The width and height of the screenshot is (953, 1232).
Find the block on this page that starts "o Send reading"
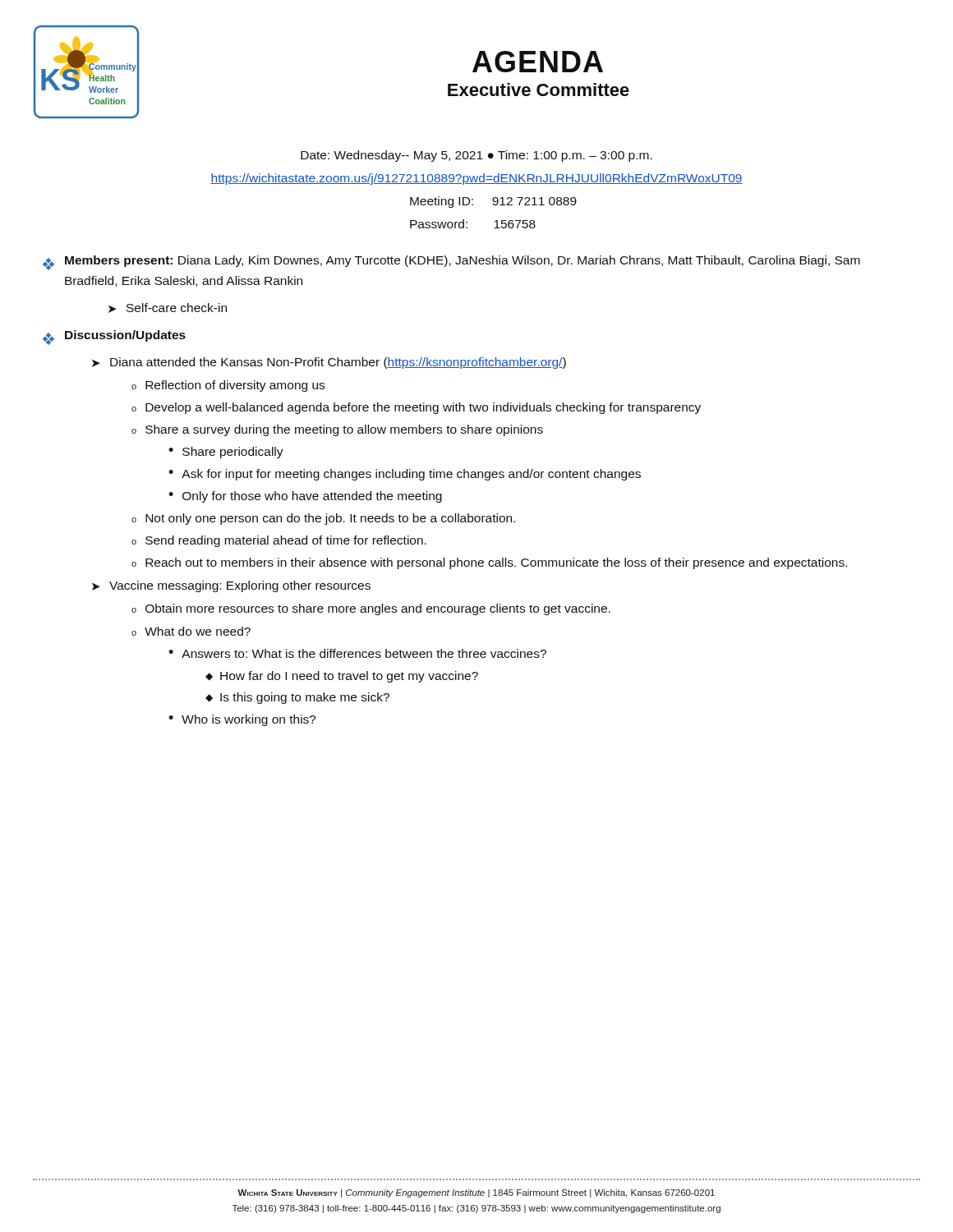[x=279, y=541]
